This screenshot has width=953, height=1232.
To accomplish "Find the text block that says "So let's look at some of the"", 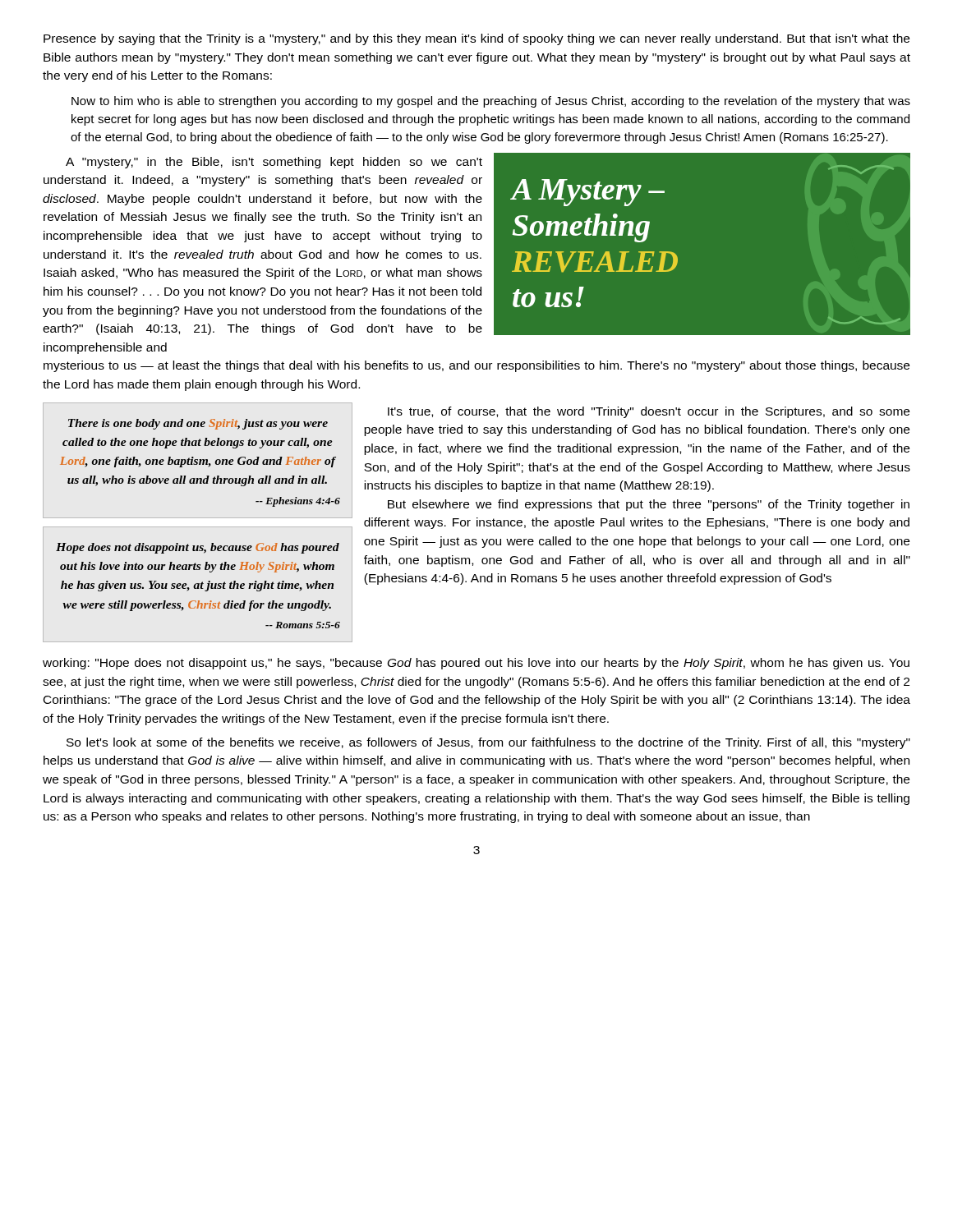I will tap(476, 780).
